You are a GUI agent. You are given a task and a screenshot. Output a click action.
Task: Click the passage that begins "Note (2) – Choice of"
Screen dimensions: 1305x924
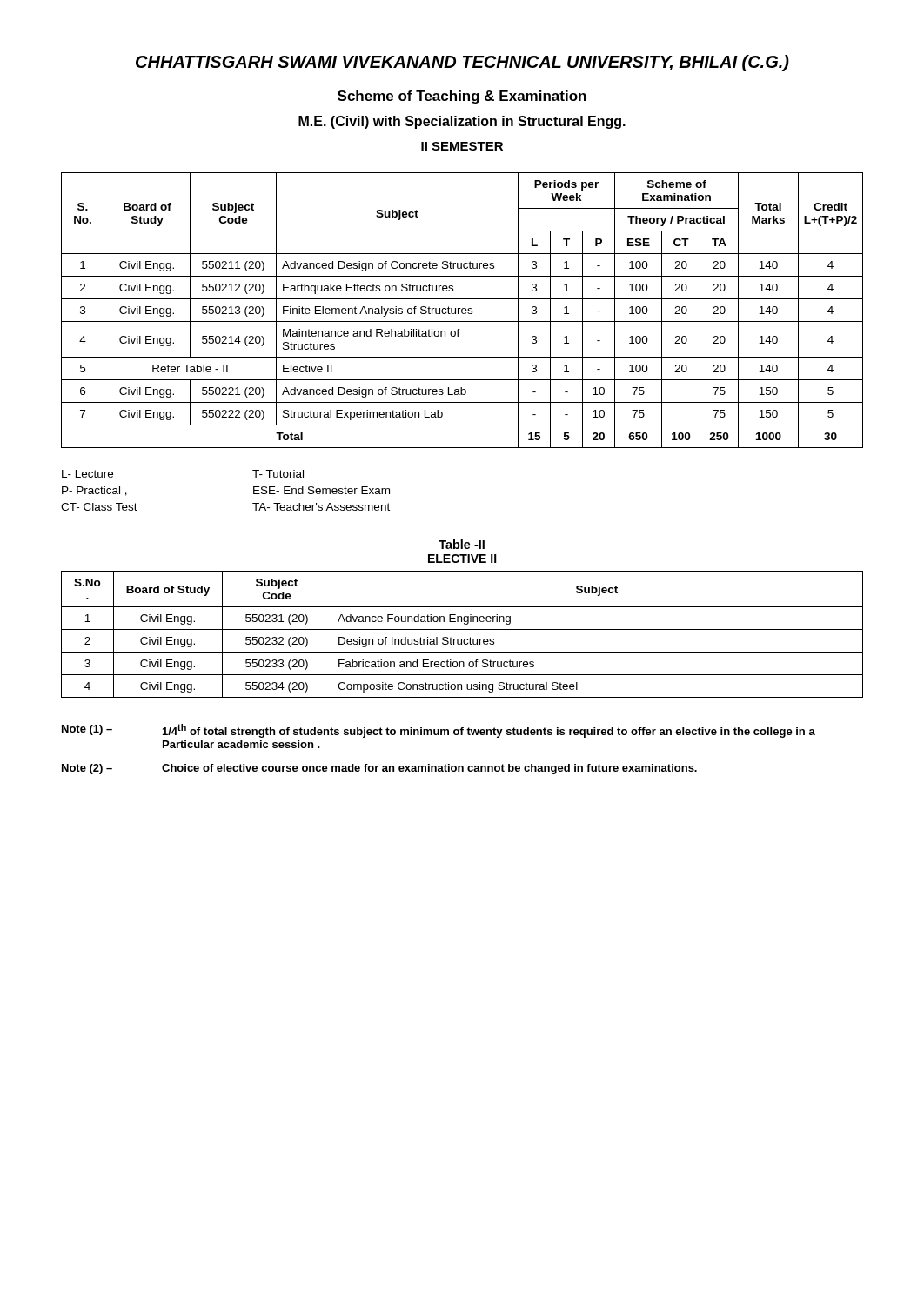tap(379, 768)
